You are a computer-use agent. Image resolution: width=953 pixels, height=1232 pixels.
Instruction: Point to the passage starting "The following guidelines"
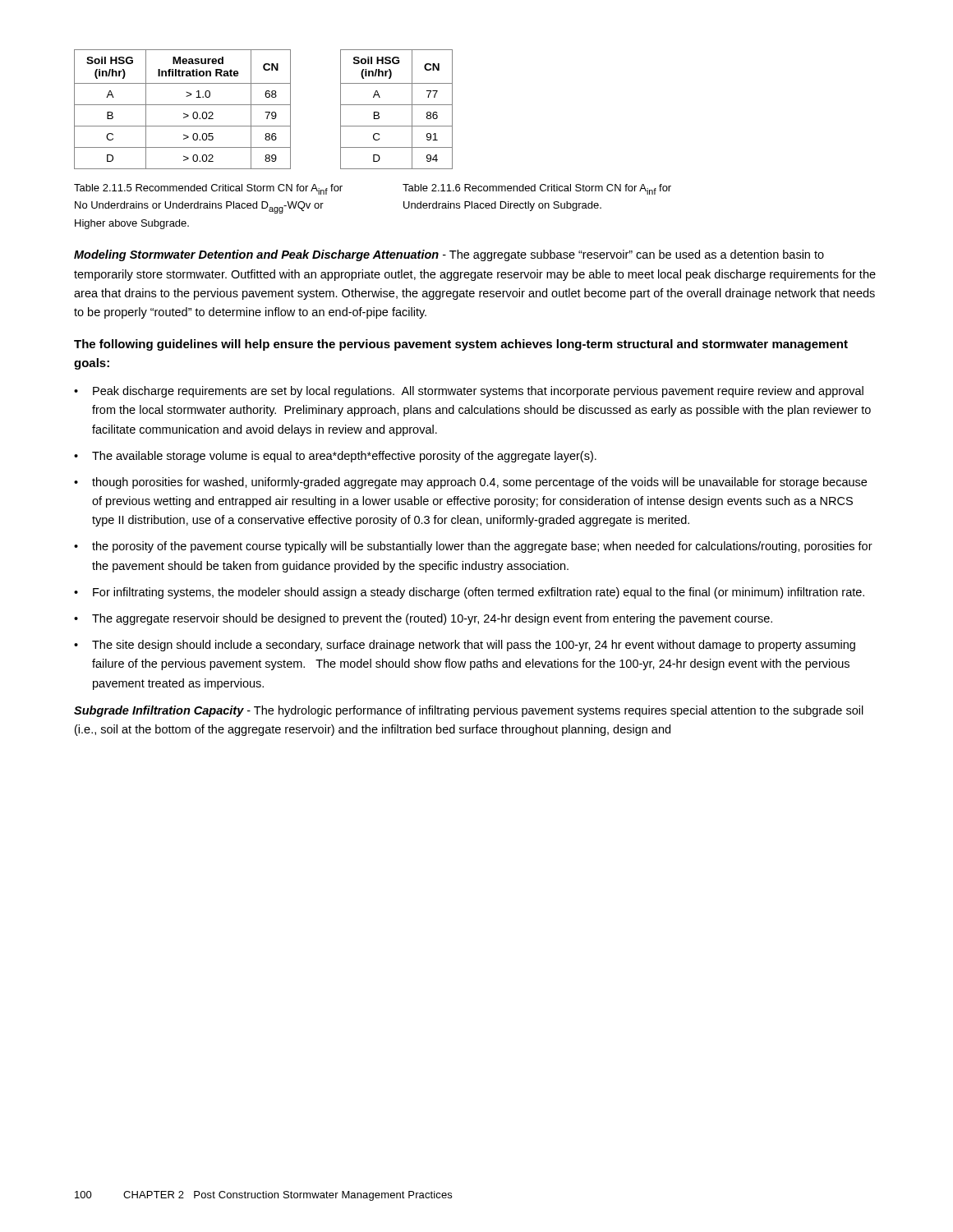coord(461,353)
